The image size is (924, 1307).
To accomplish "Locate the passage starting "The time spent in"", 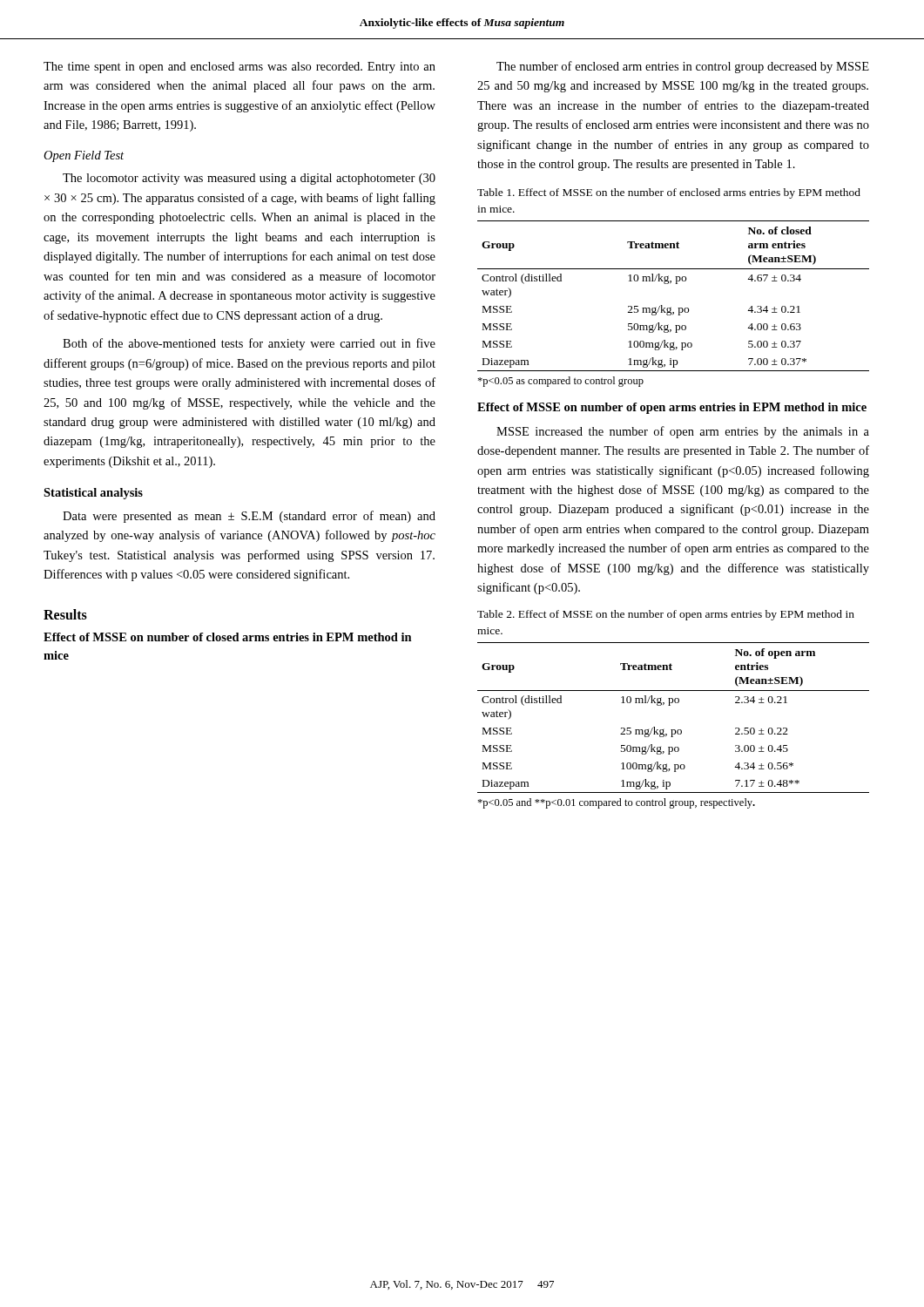I will point(240,96).
